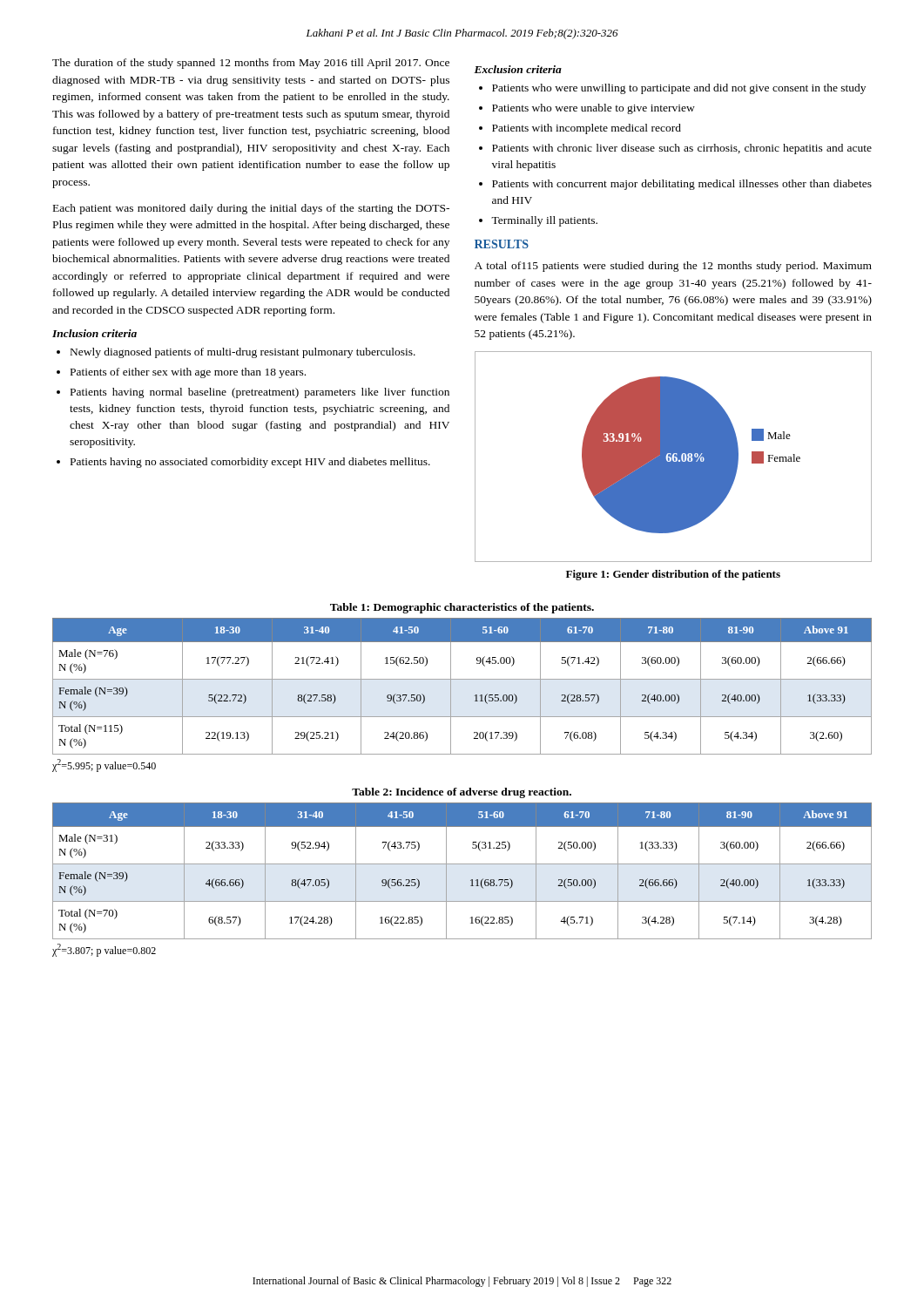The height and width of the screenshot is (1307, 924).
Task: Select the caption with the text "Figure 1: Gender distribution of"
Action: (673, 574)
